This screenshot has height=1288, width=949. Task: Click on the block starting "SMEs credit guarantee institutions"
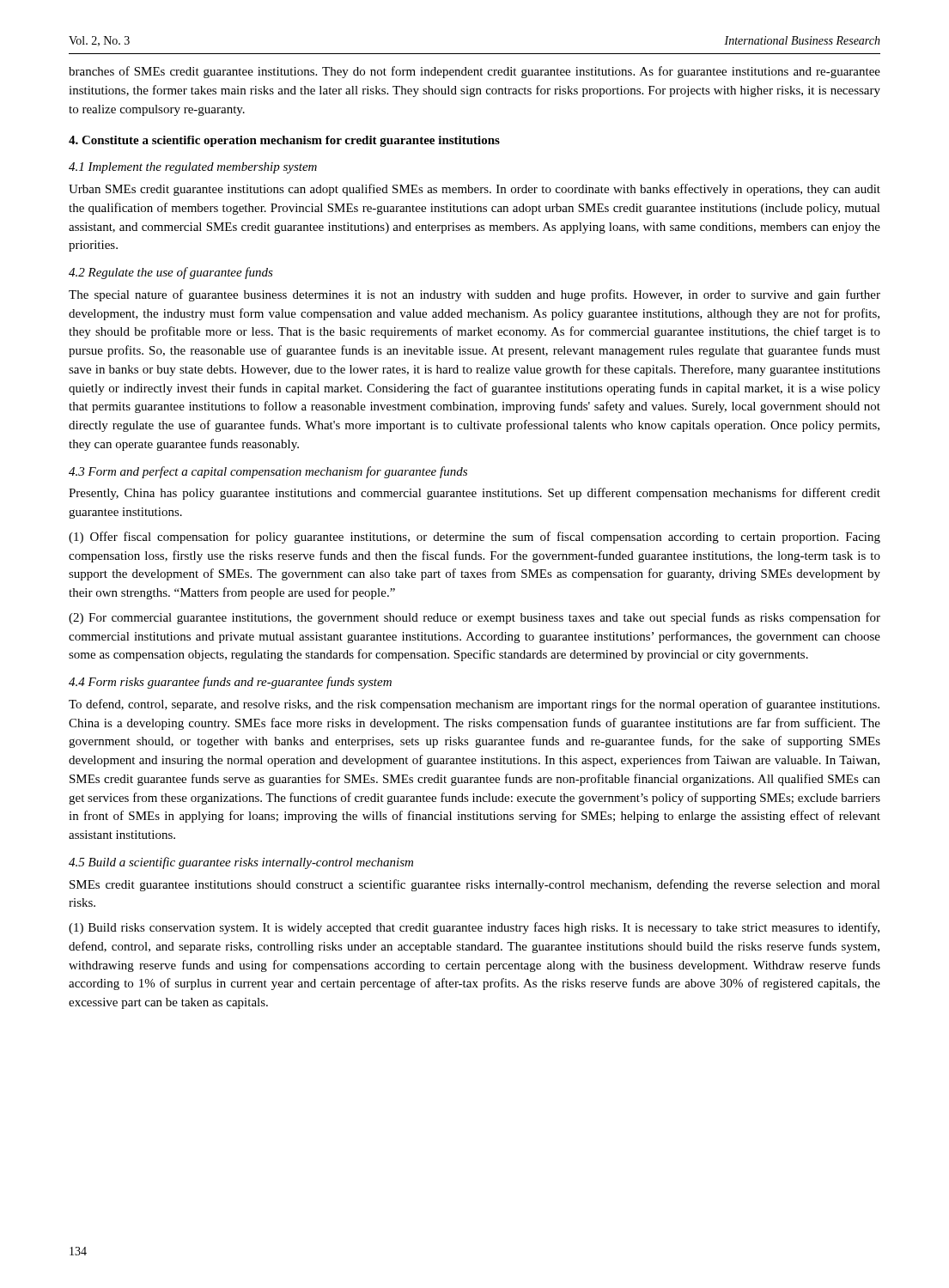(474, 893)
